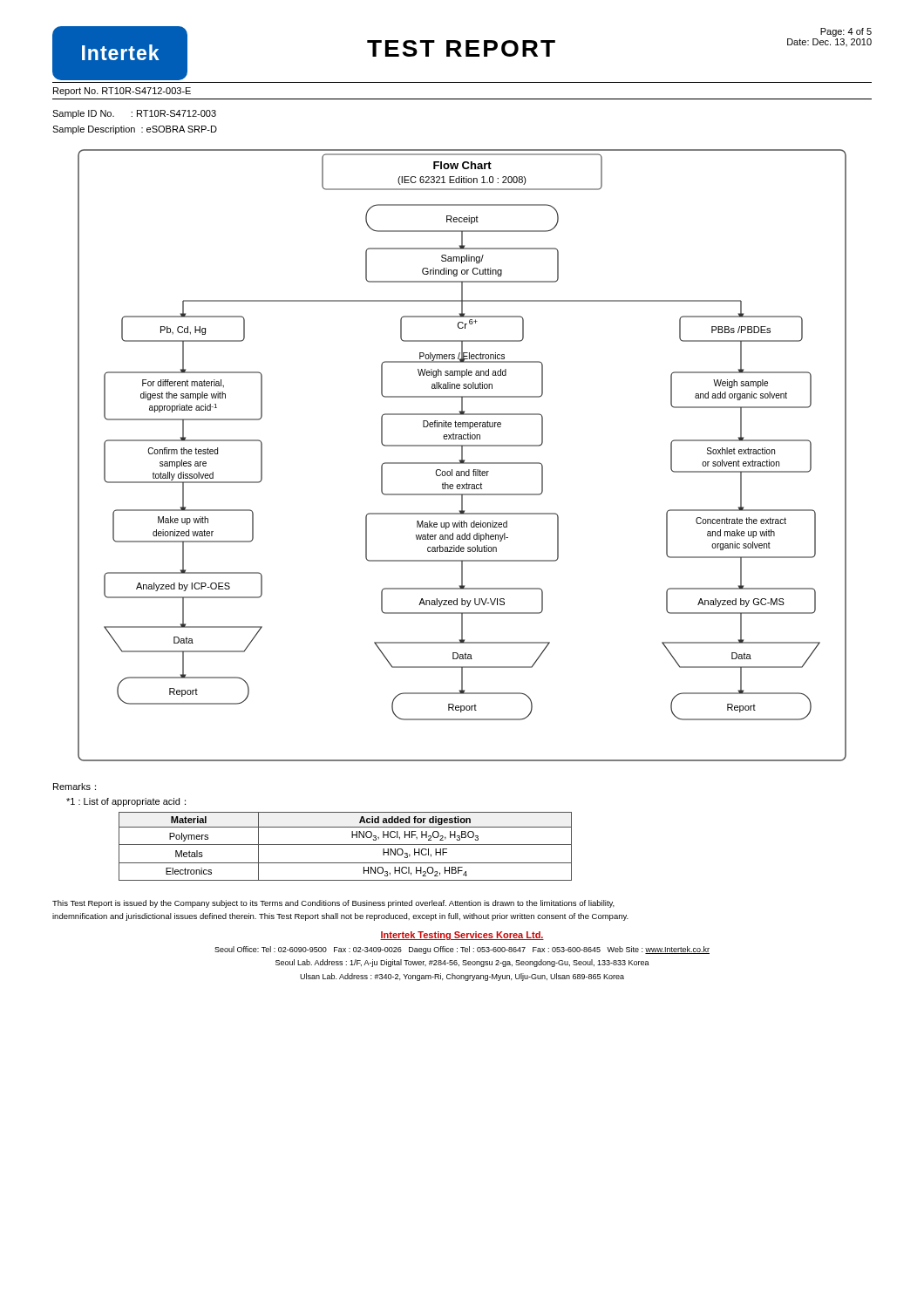
Task: Click on the text block with the text "This Test Report is"
Action: coord(340,909)
